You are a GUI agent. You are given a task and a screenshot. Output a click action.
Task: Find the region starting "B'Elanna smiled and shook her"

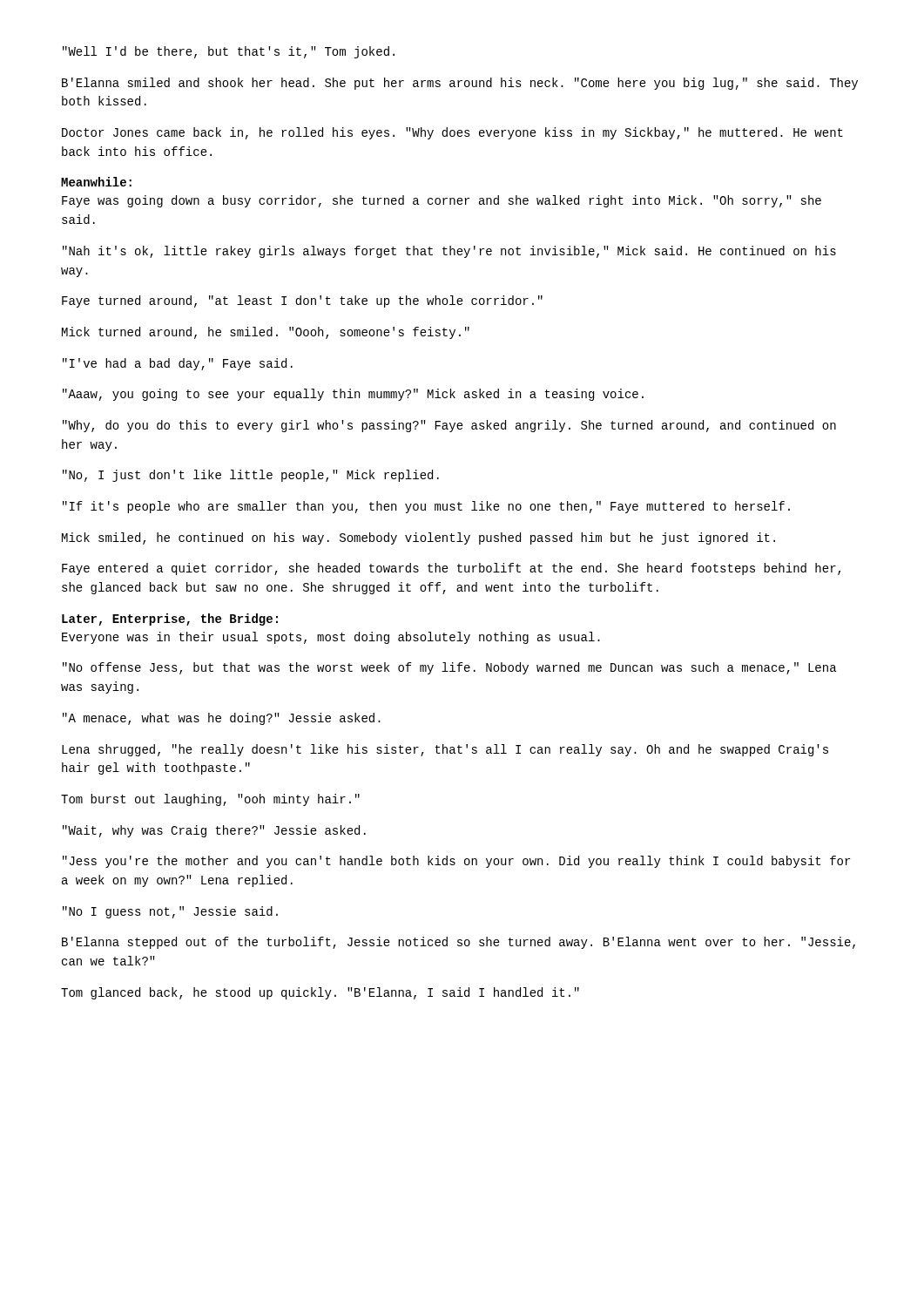click(x=460, y=93)
